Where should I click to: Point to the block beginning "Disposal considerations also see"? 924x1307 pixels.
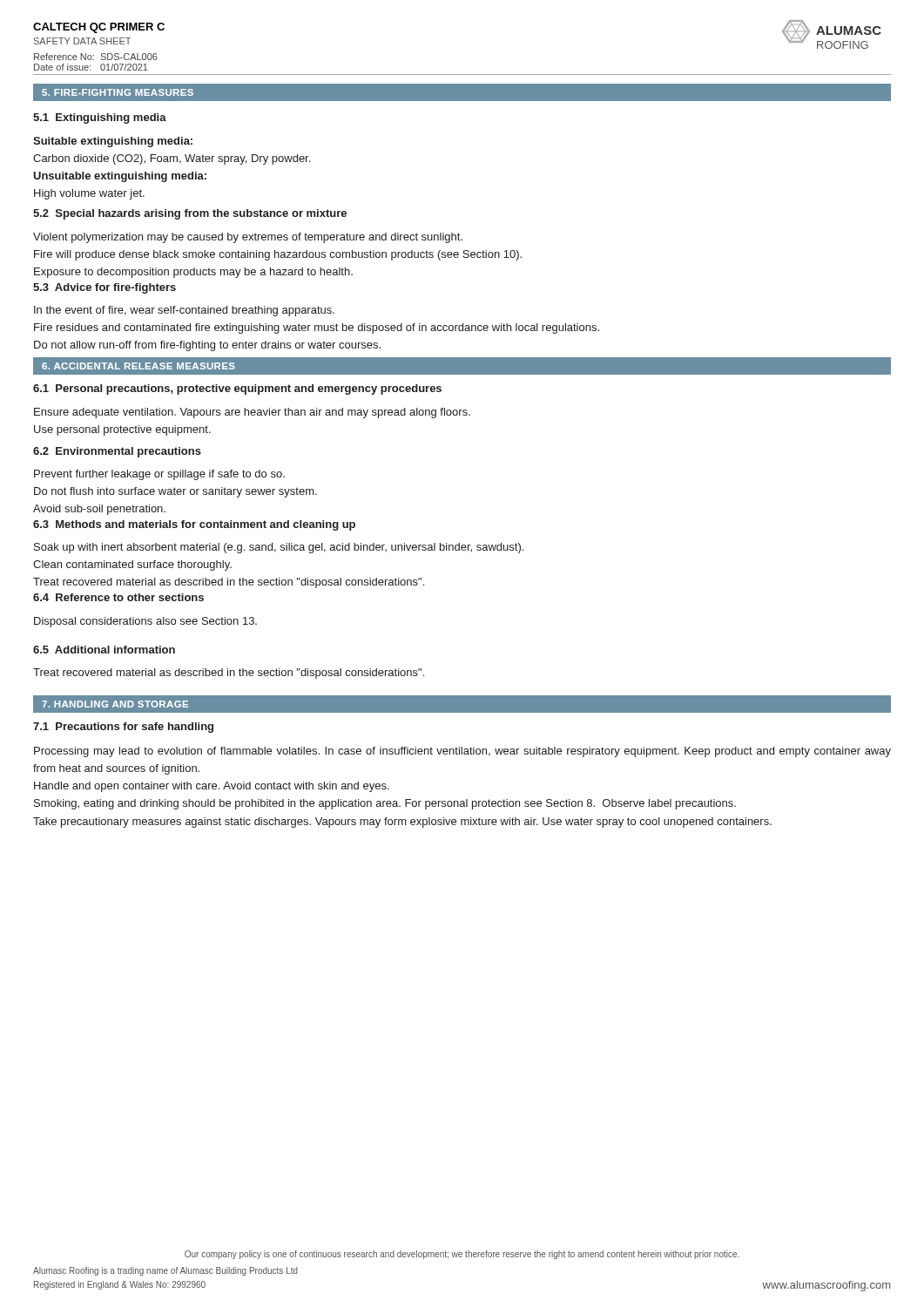tap(145, 622)
